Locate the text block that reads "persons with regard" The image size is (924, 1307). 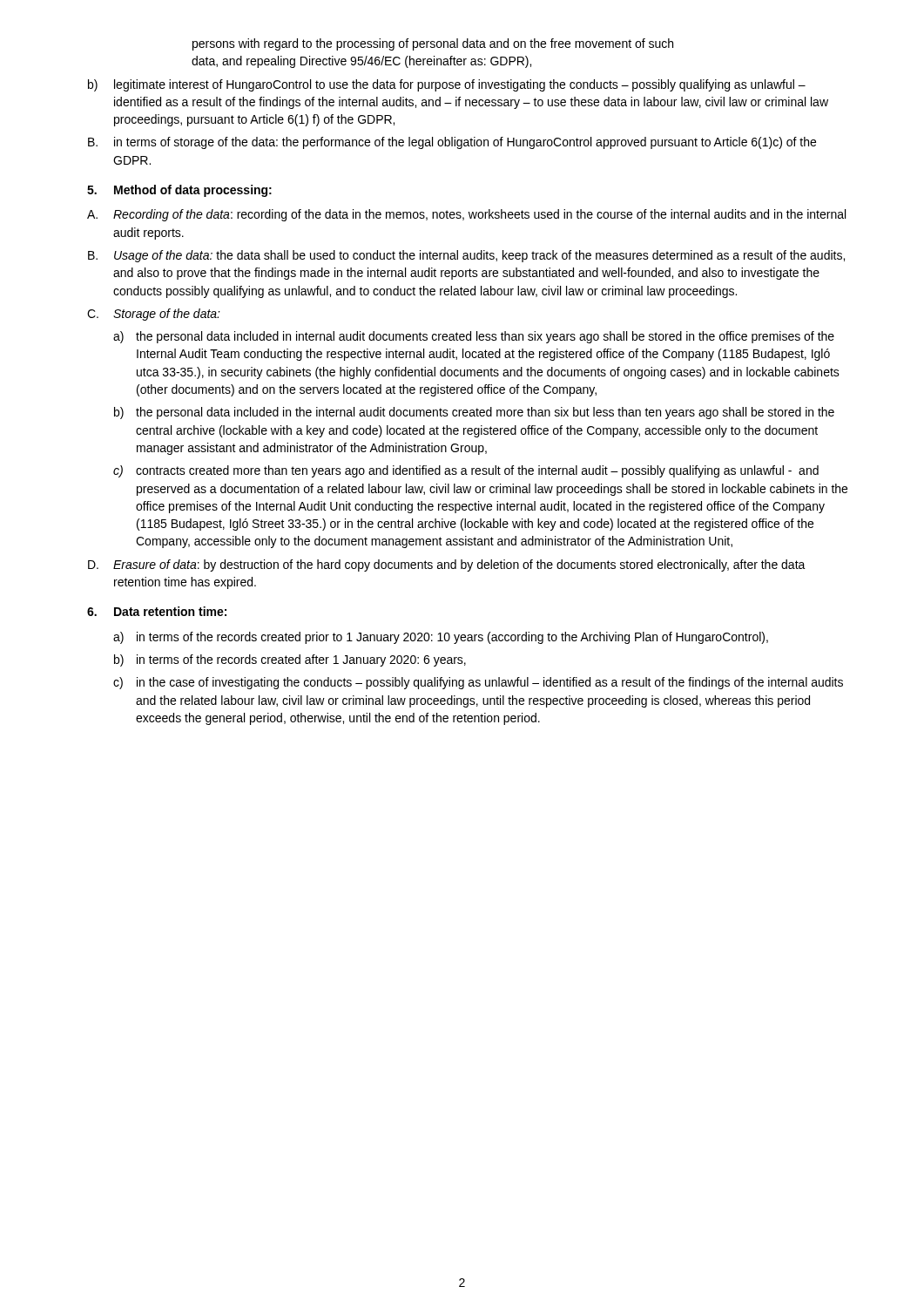(433, 52)
